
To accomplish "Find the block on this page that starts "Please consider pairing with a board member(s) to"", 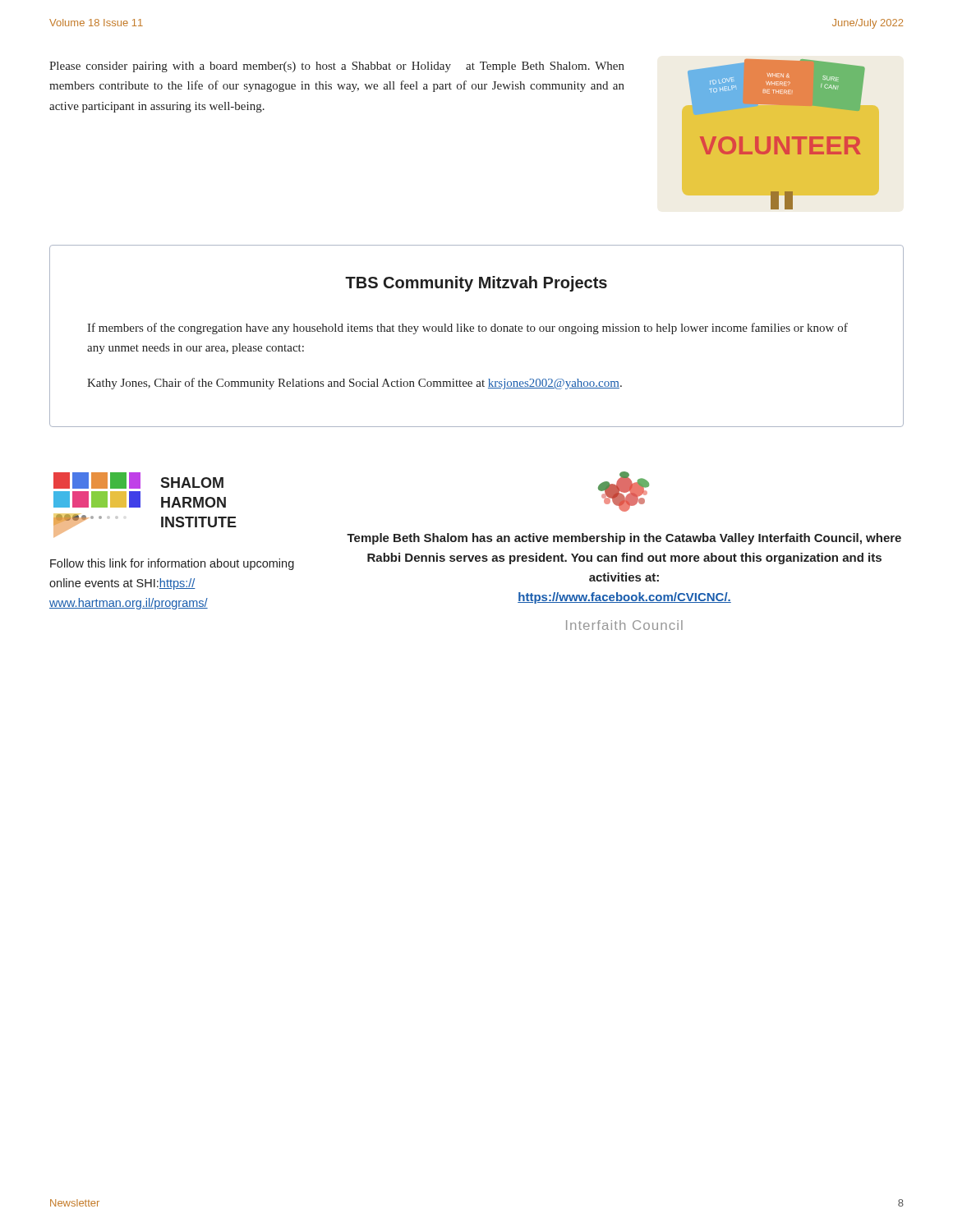I will [x=337, y=86].
